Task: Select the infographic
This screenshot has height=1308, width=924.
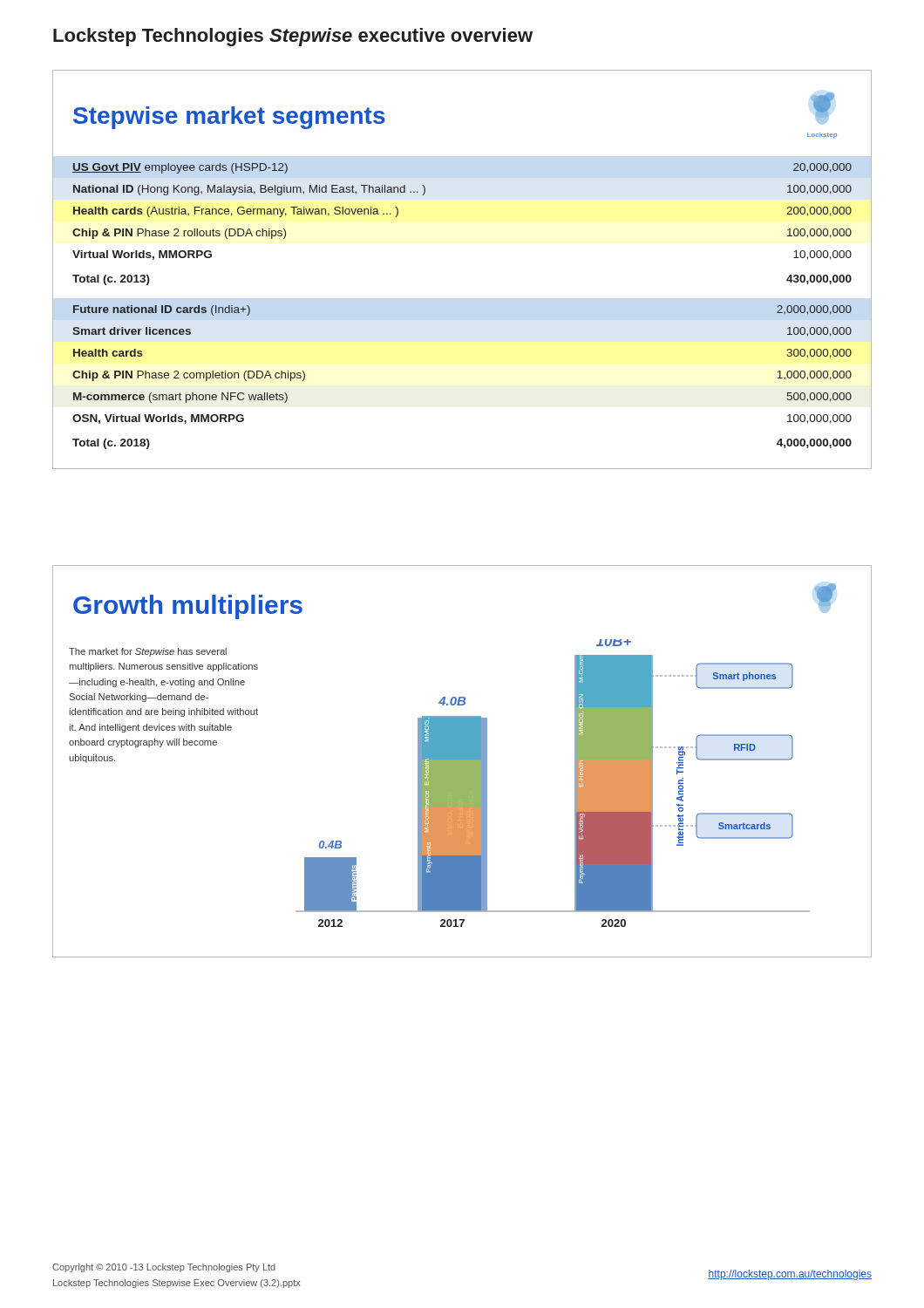Action: (462, 761)
